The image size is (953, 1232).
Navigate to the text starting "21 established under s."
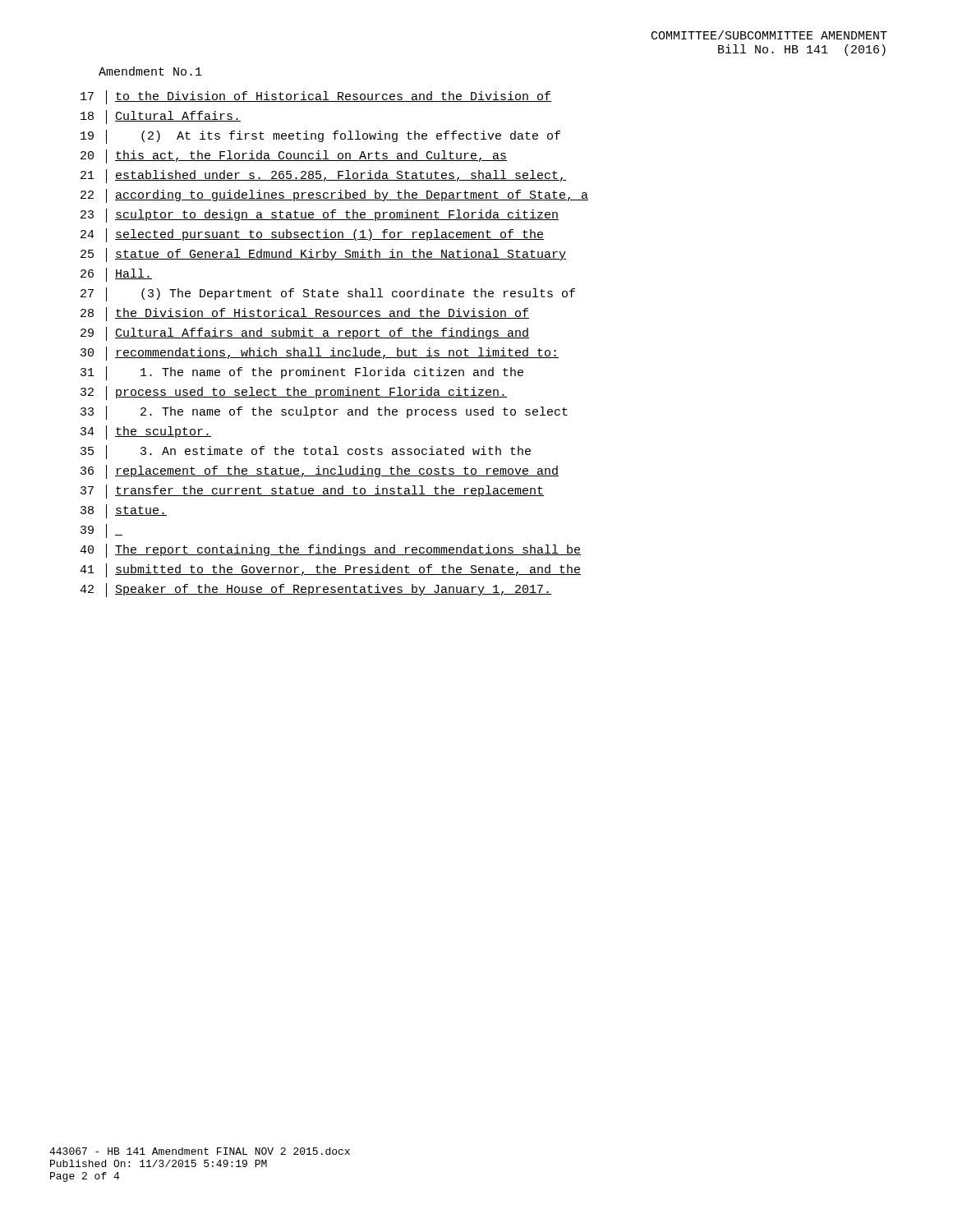[476, 176]
